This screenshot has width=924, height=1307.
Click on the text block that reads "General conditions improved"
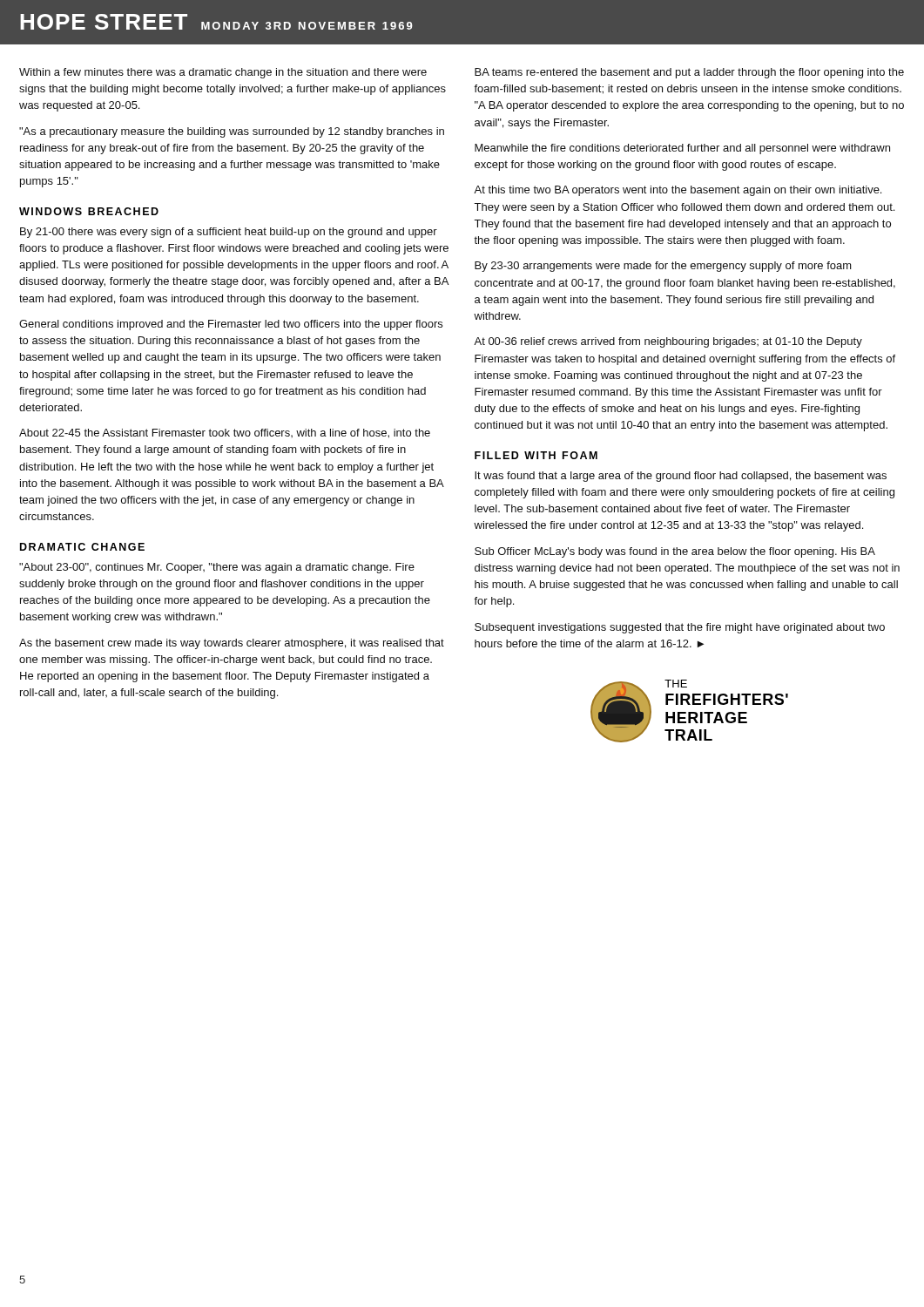pos(231,365)
